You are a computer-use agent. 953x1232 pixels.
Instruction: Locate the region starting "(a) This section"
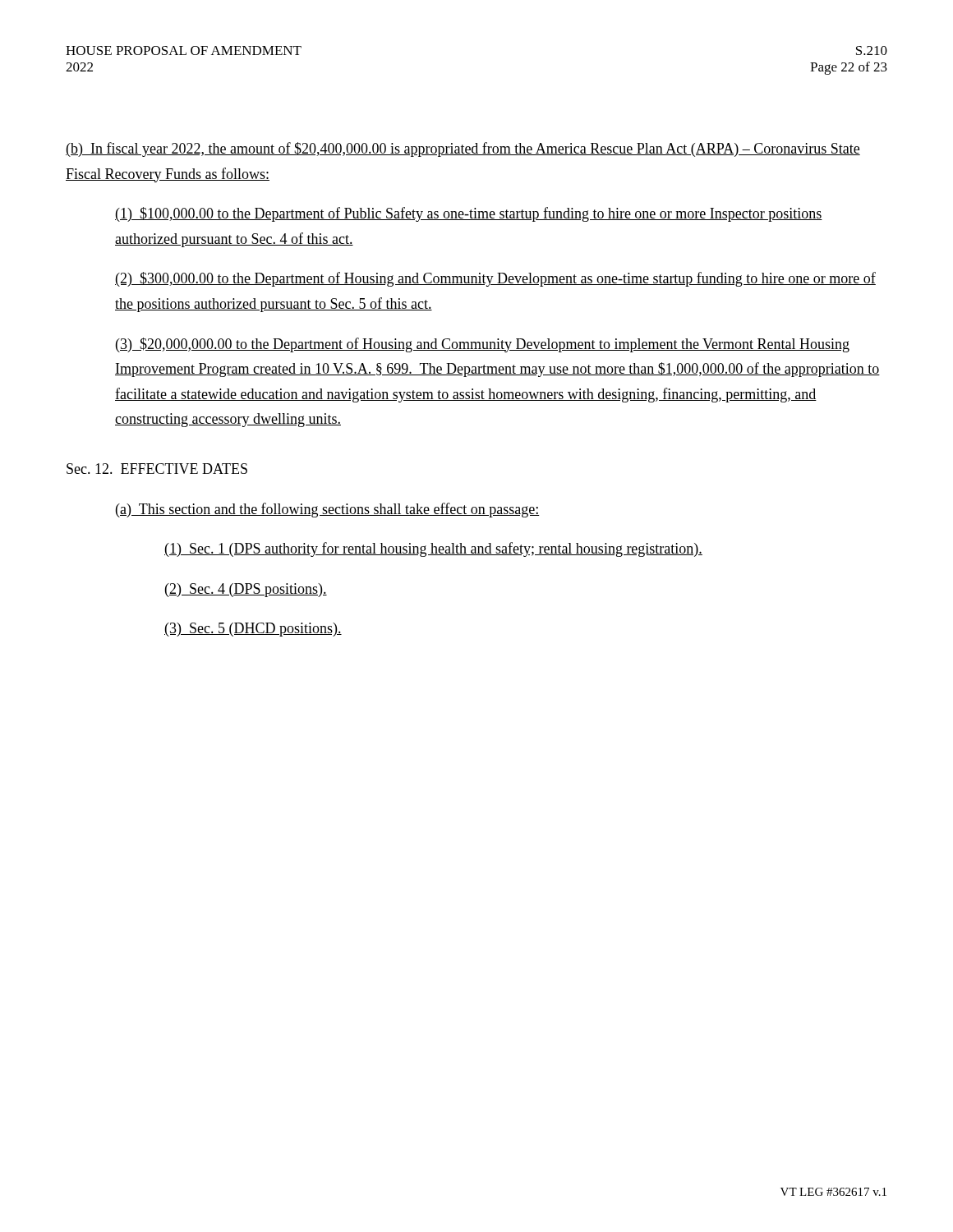(x=327, y=509)
